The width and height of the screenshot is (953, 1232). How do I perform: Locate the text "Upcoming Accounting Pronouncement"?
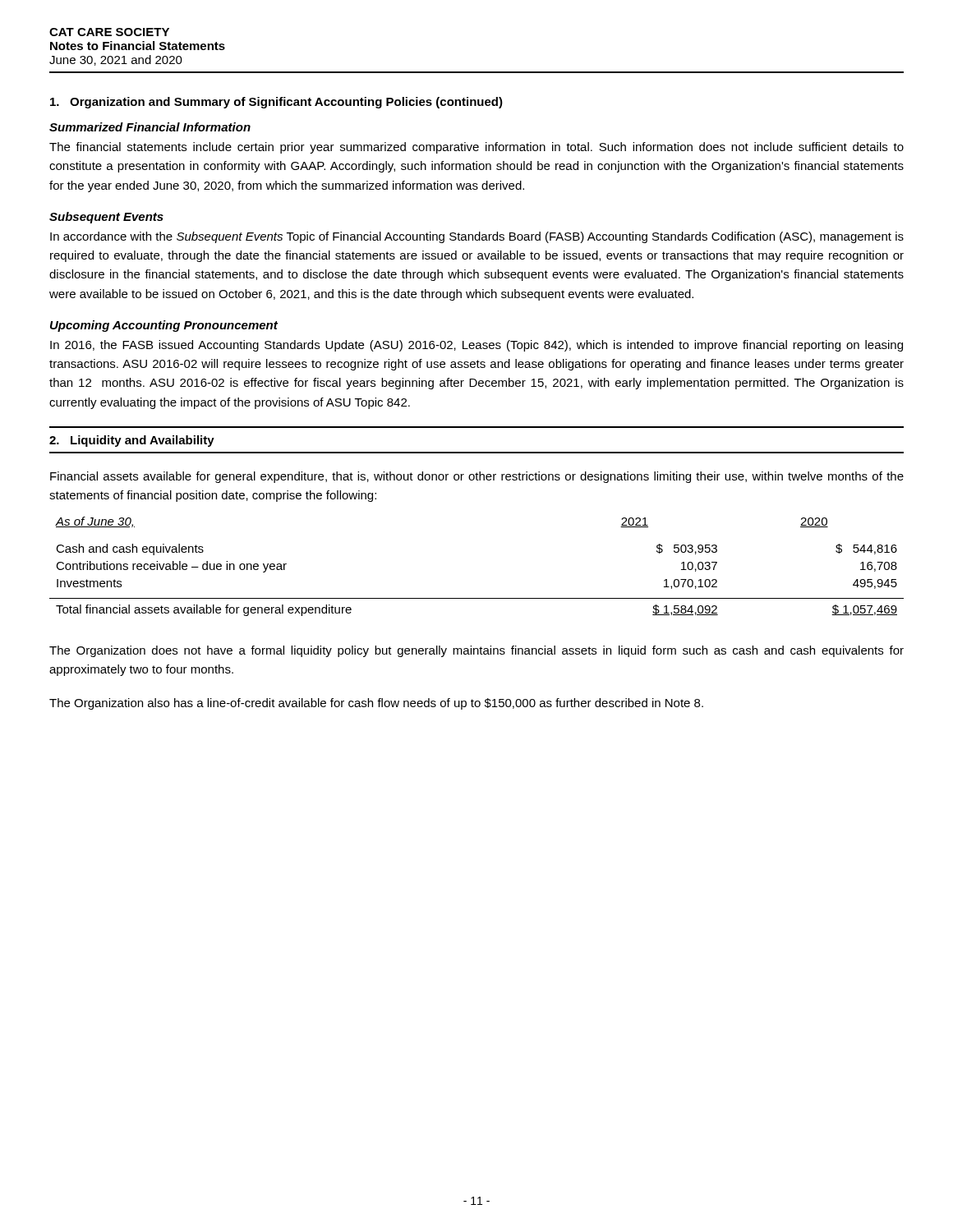[163, 325]
